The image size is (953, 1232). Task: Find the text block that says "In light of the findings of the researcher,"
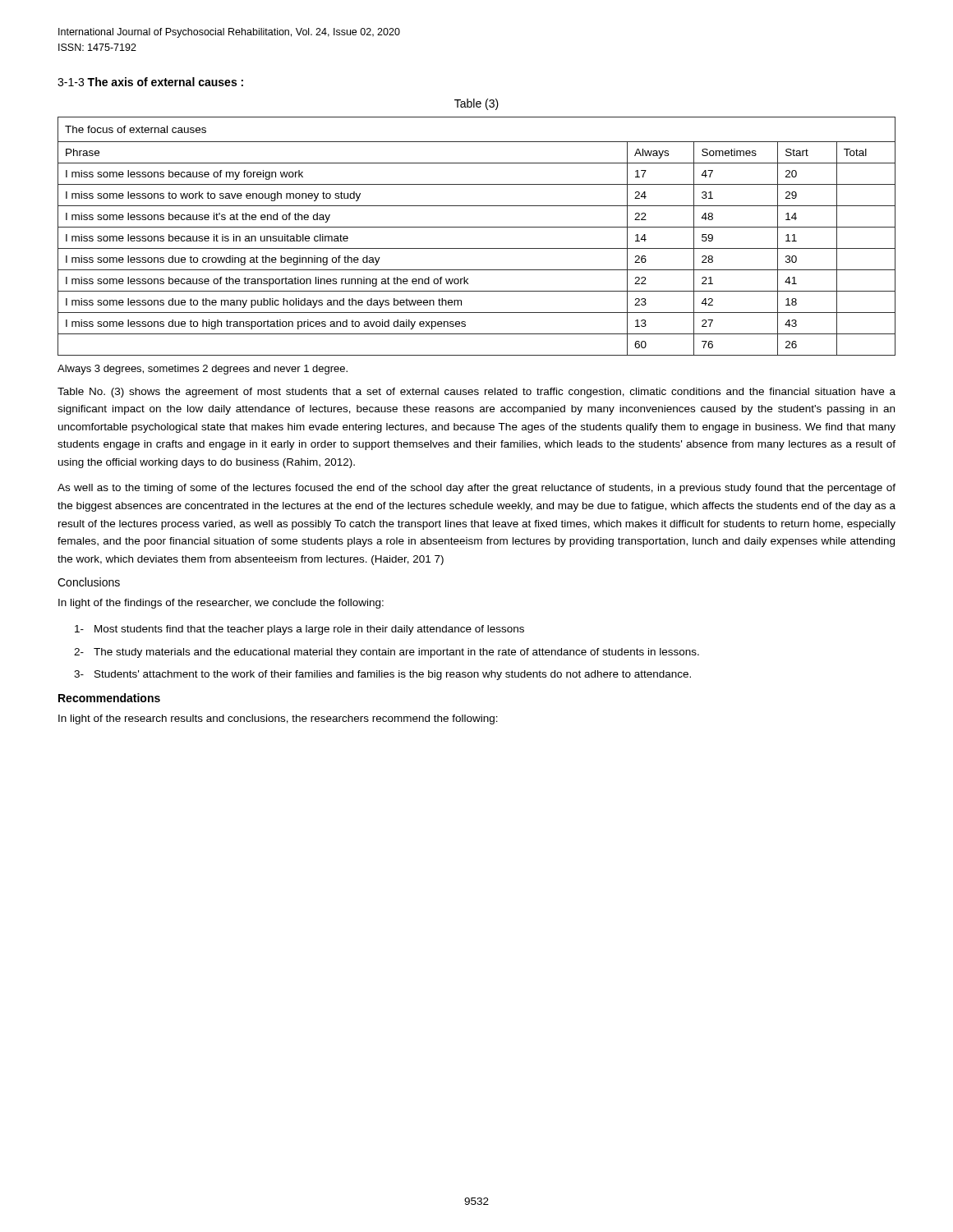(221, 603)
